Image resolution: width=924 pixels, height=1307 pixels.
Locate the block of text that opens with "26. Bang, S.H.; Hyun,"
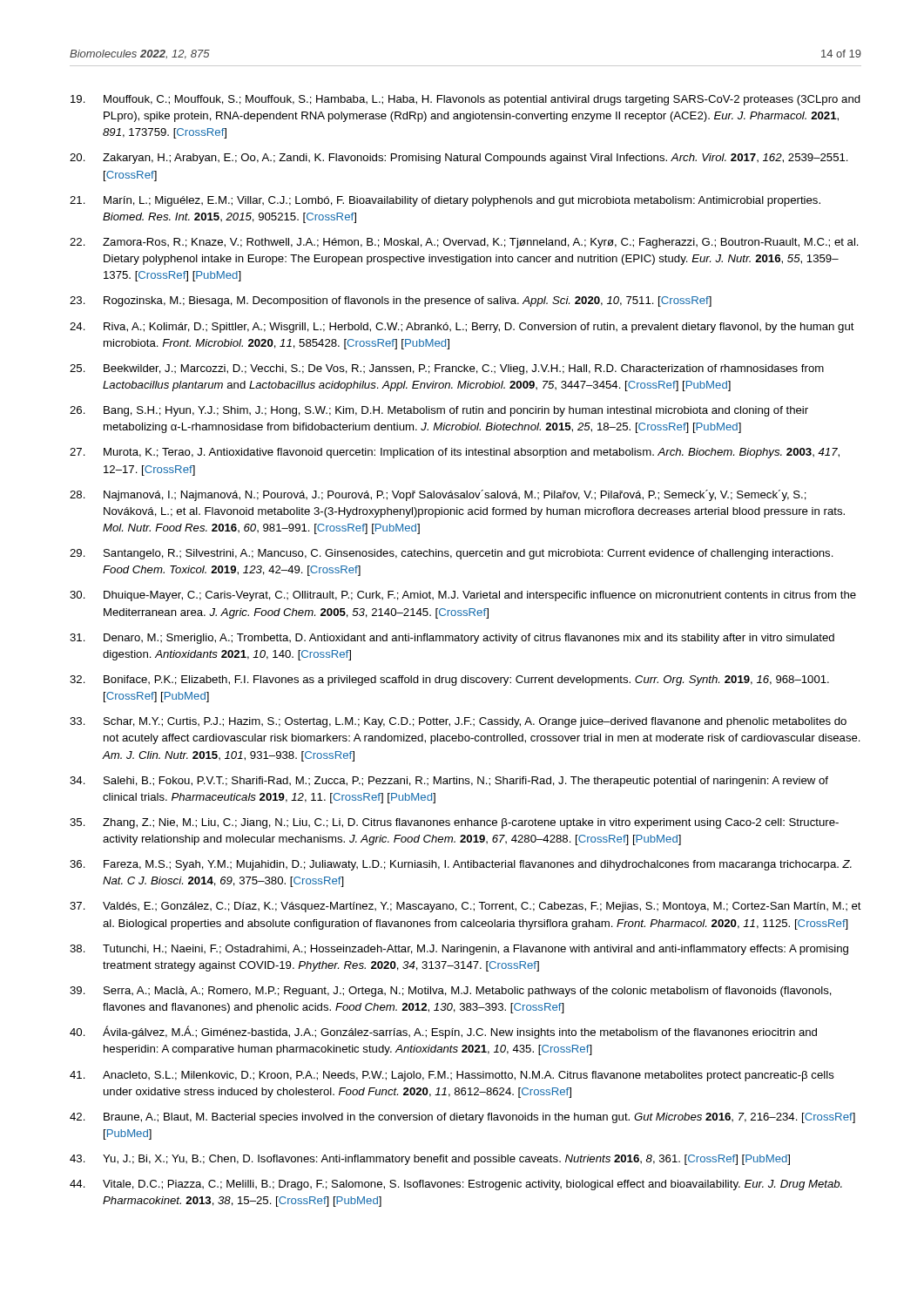(x=465, y=418)
